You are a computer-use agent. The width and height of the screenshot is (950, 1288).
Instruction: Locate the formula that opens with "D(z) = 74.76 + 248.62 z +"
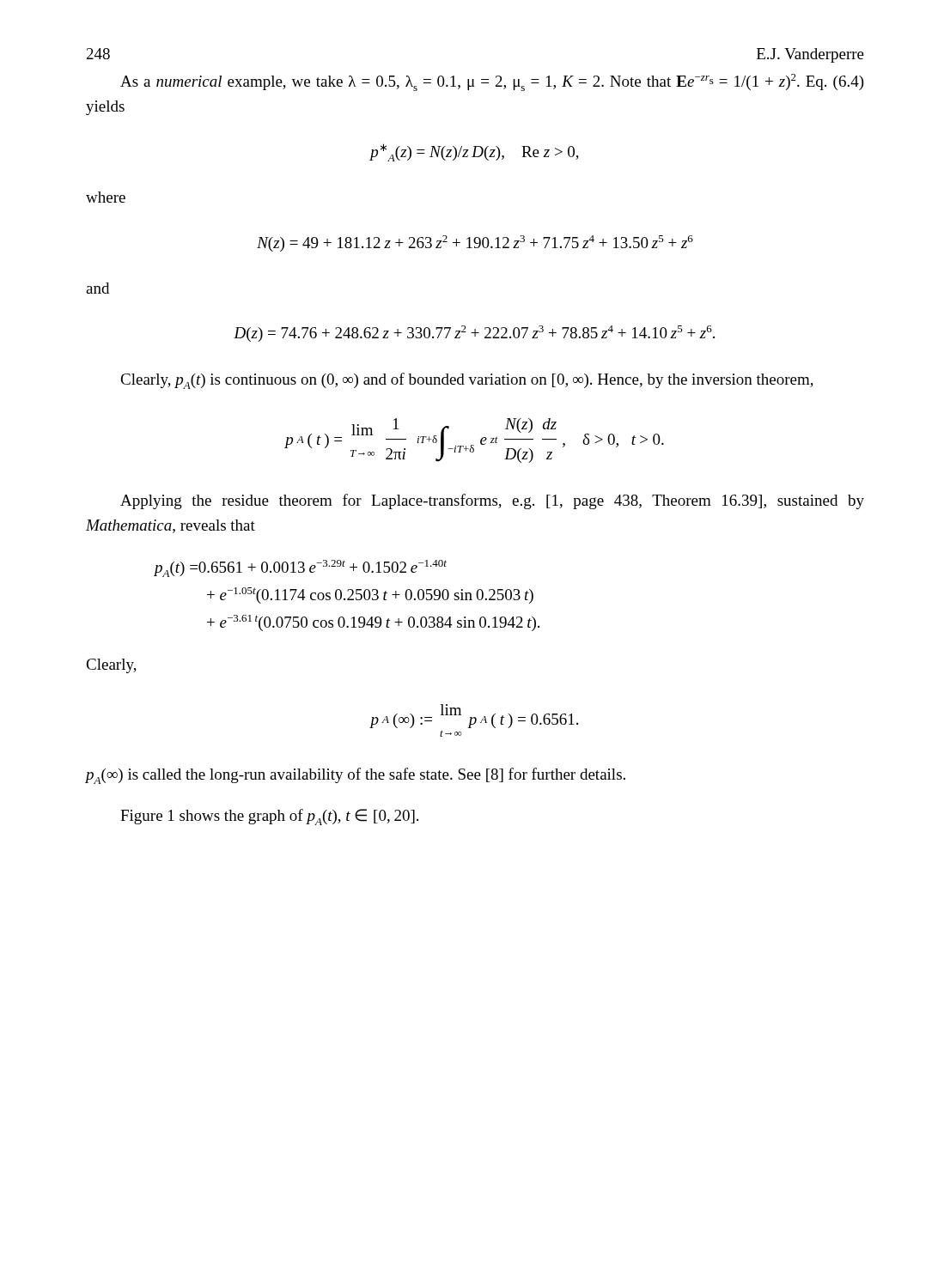(x=475, y=332)
